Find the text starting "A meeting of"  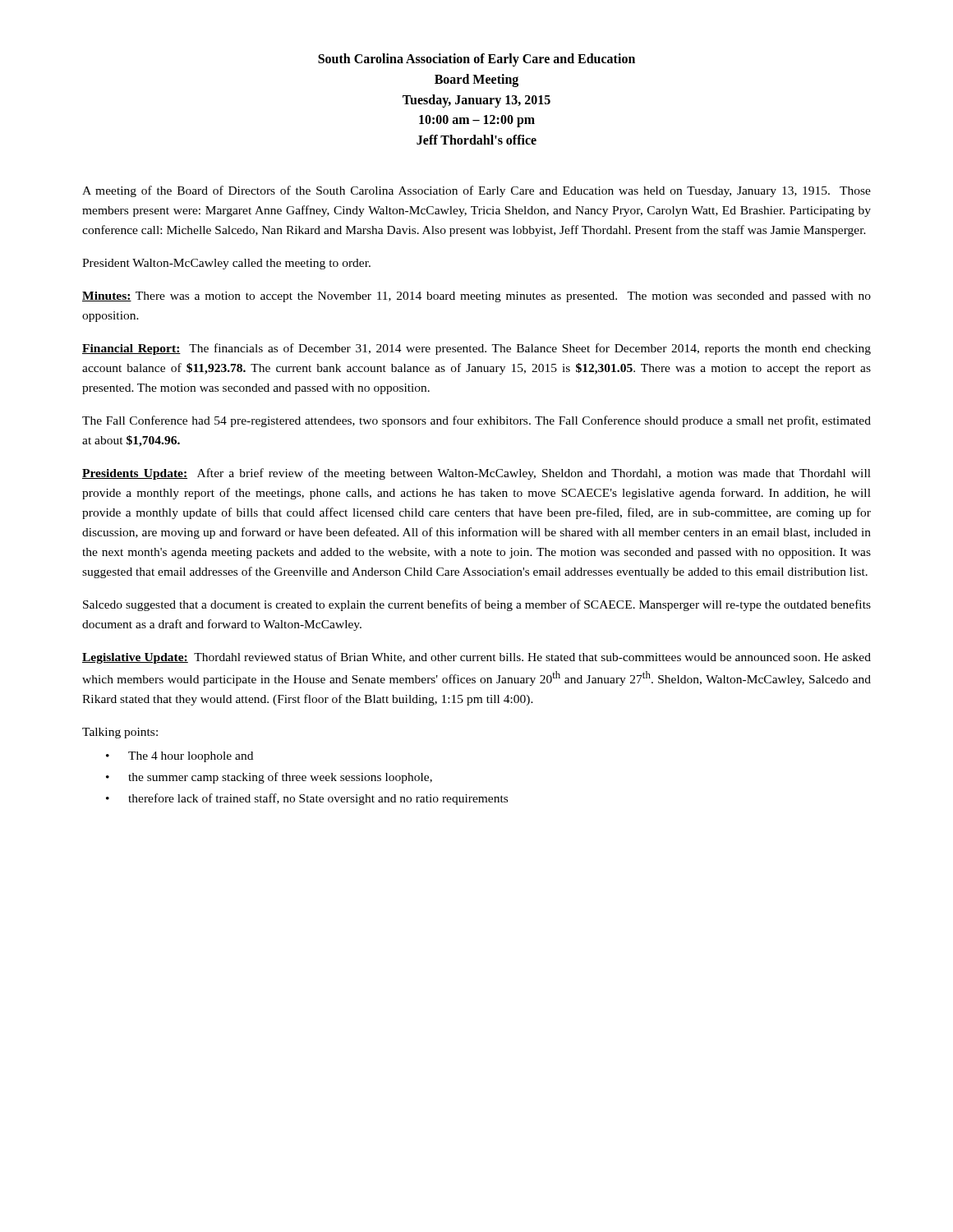(476, 210)
